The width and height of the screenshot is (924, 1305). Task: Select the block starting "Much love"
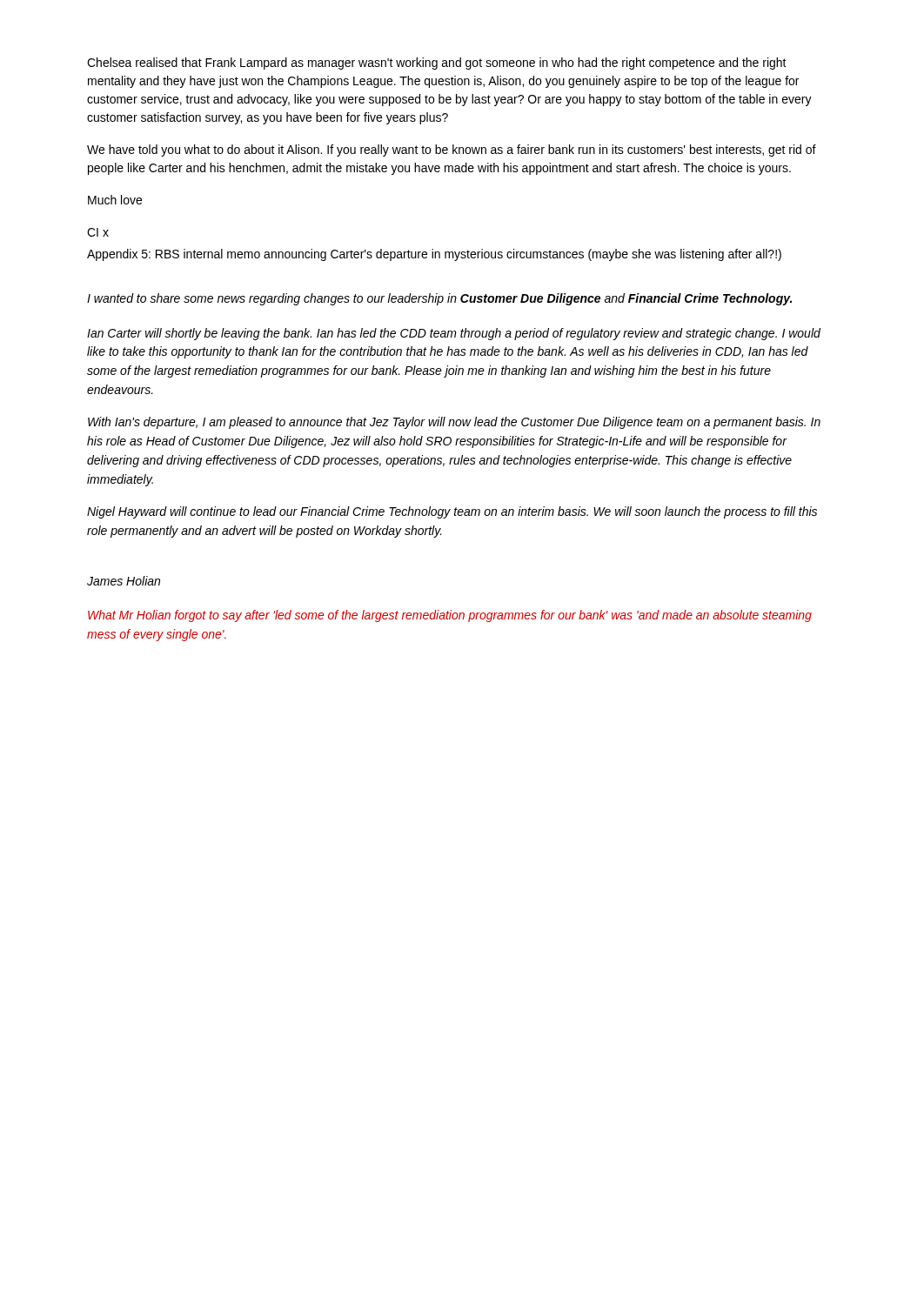(x=115, y=200)
